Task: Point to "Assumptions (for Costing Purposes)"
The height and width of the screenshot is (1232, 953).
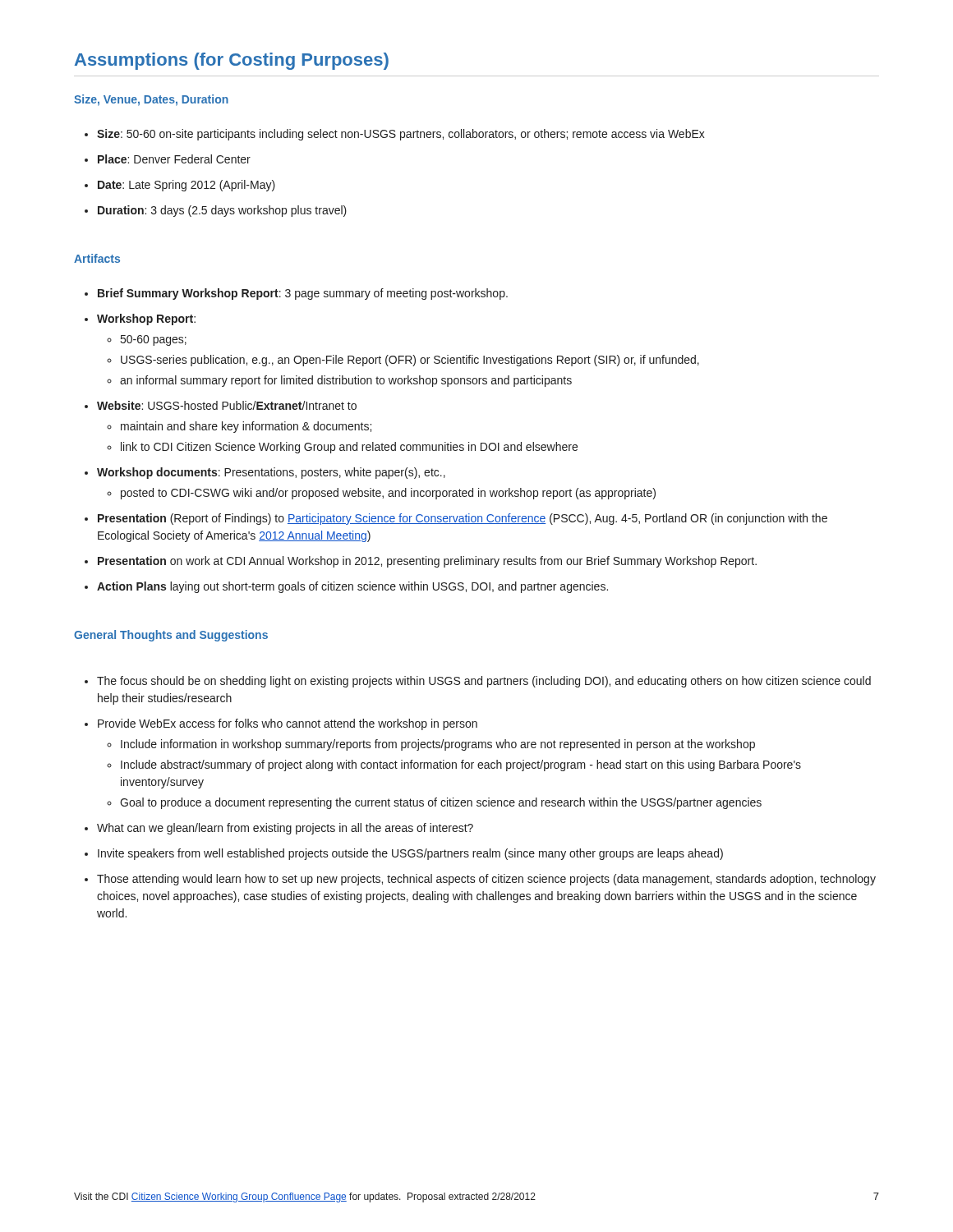Action: click(x=232, y=61)
